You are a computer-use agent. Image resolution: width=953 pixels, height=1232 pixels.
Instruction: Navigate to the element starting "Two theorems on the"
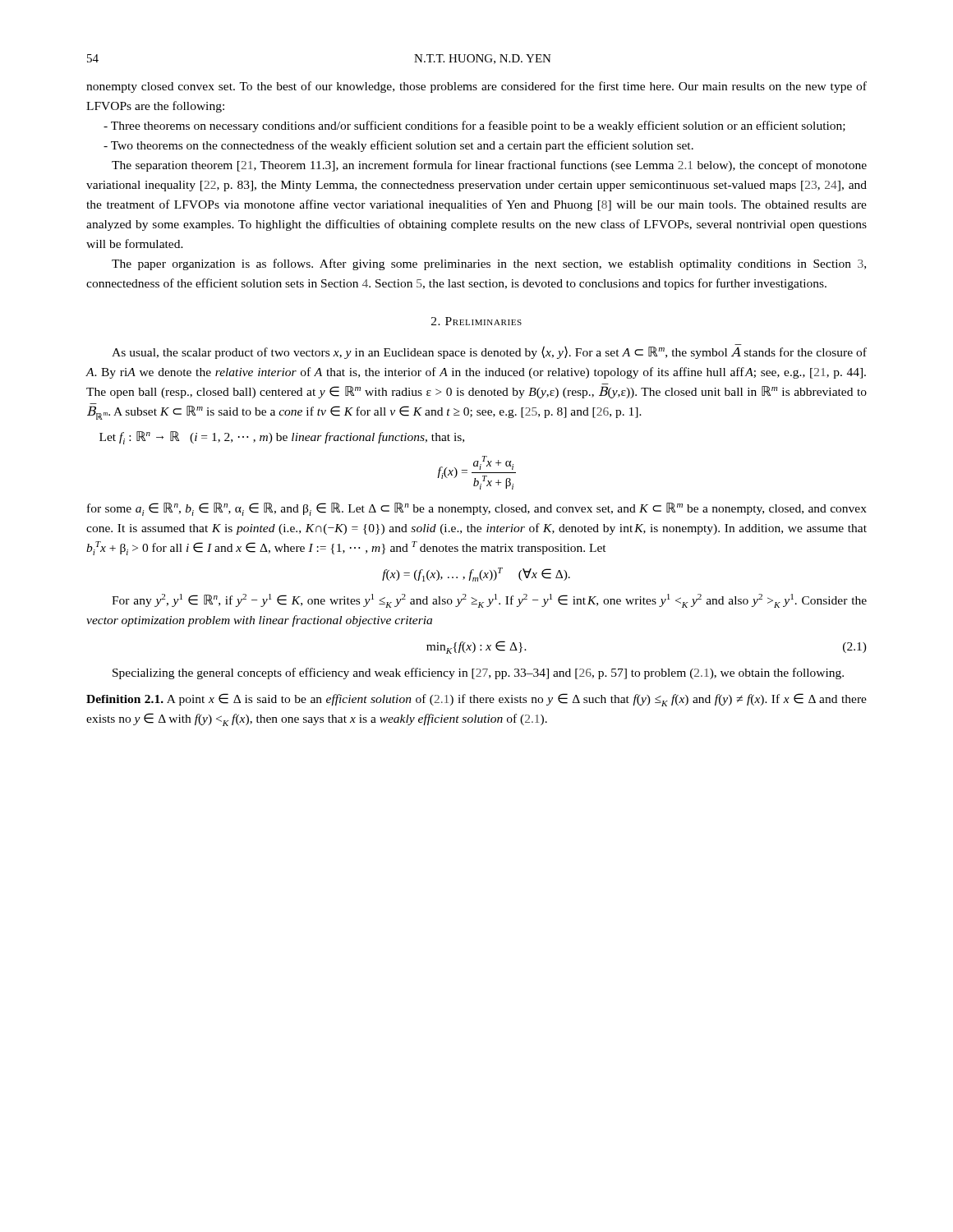485,146
